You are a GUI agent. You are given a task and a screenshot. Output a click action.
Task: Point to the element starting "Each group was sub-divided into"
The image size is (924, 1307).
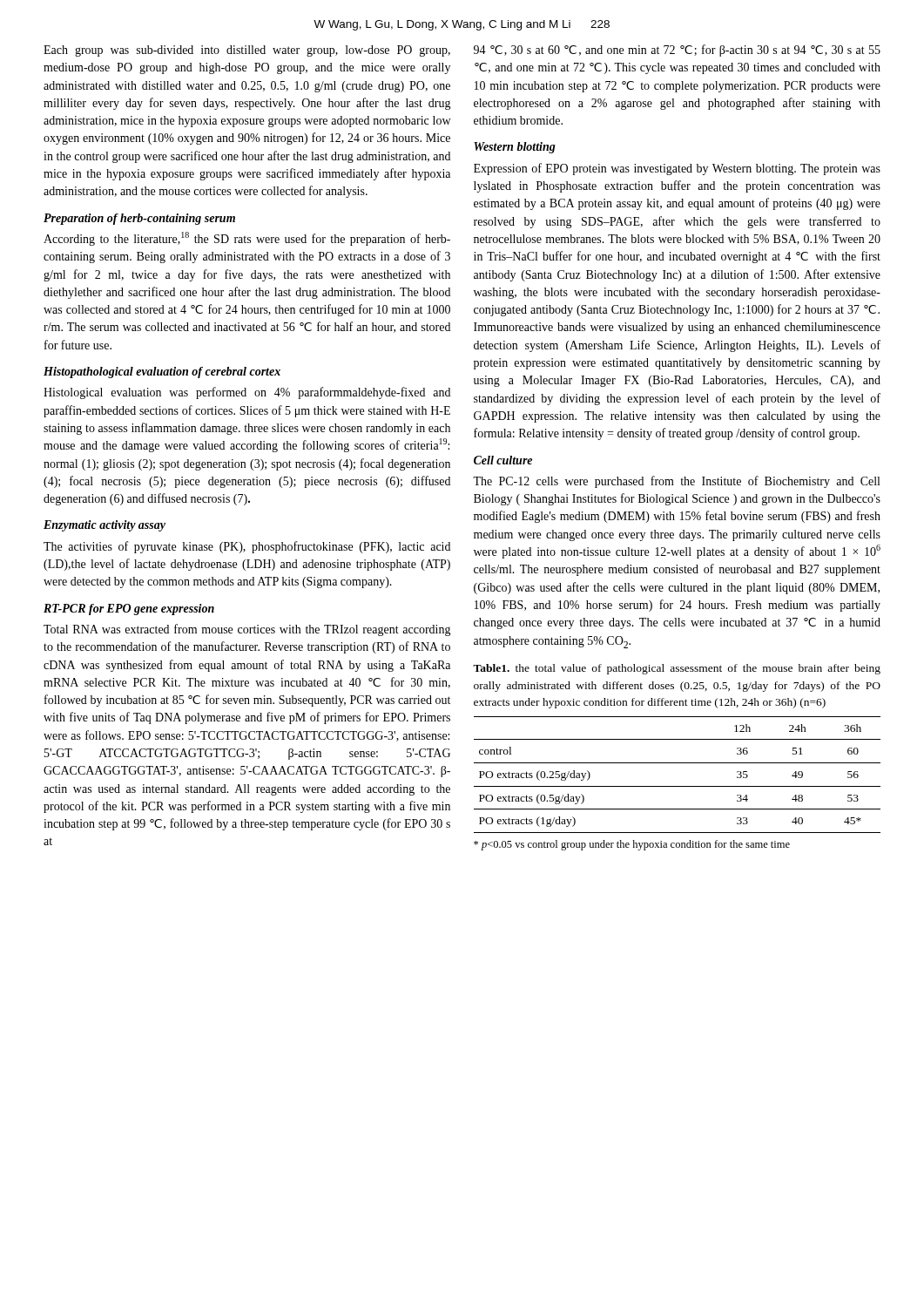click(x=247, y=121)
